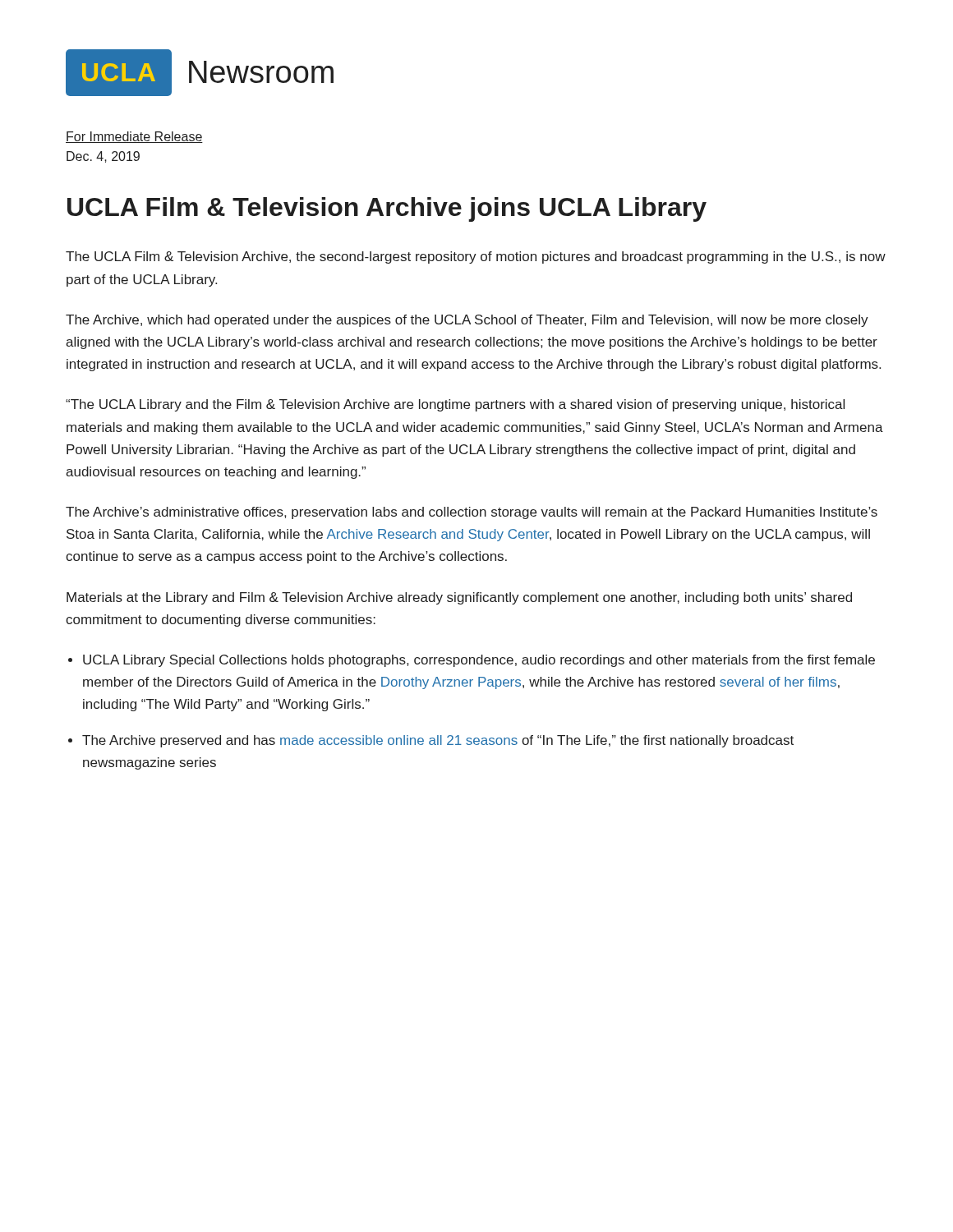This screenshot has width=953, height=1232.
Task: Locate the text starting "For Immediate Release Dec. 4,"
Action: tap(134, 137)
